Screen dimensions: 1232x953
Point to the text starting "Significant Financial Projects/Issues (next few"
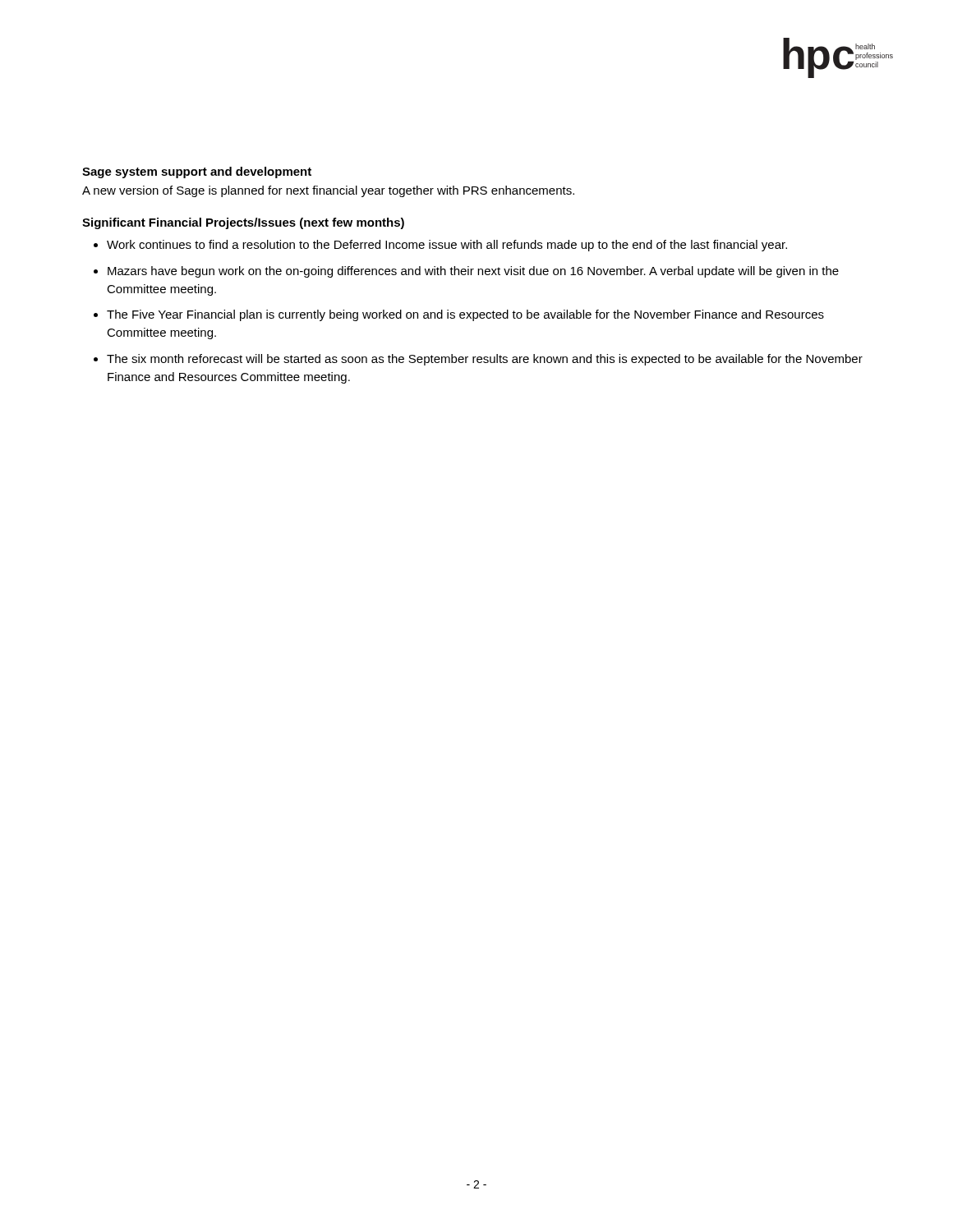(243, 222)
